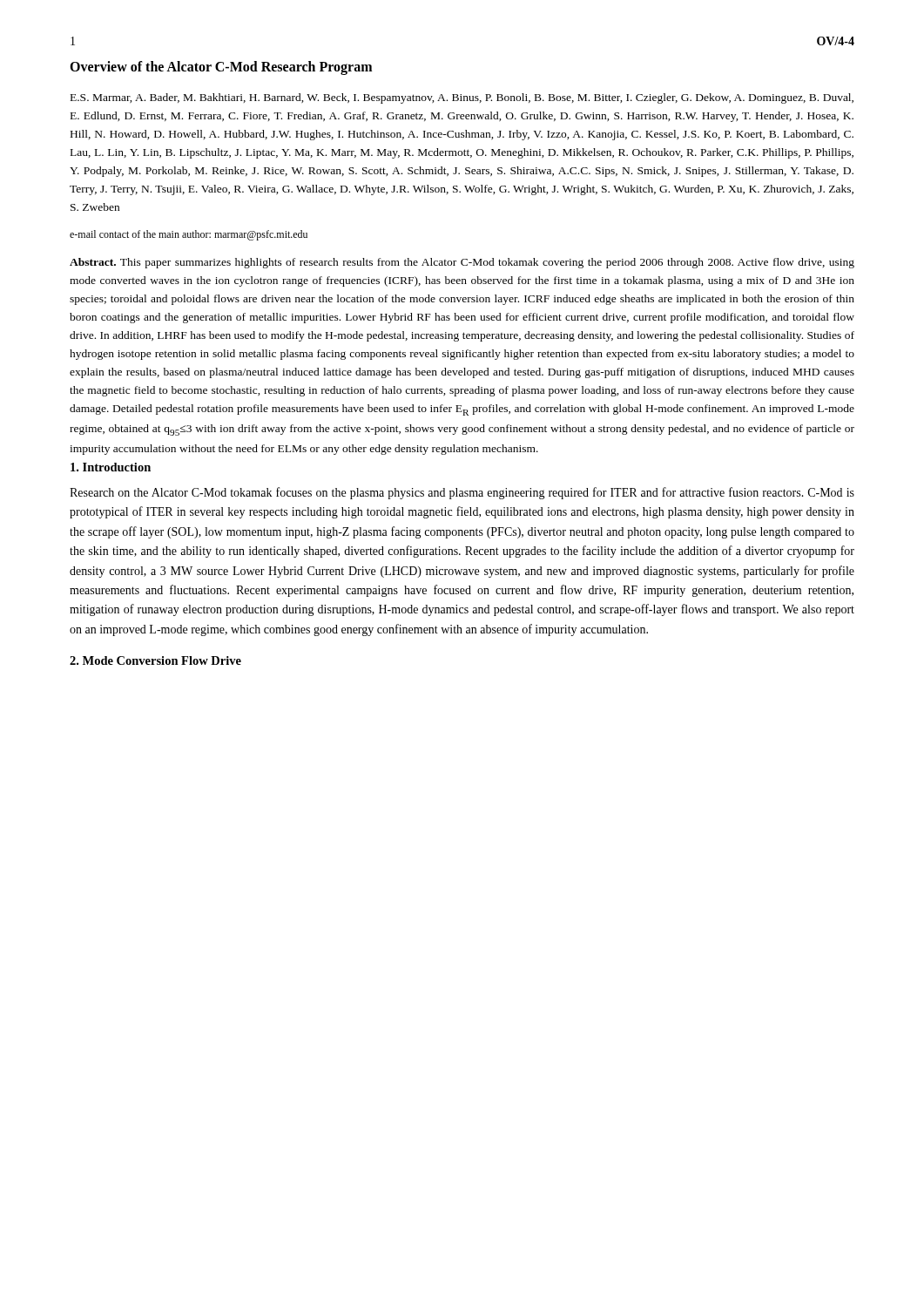Select the region starting "1. Introduction"
Image resolution: width=924 pixels, height=1307 pixels.
click(x=110, y=467)
